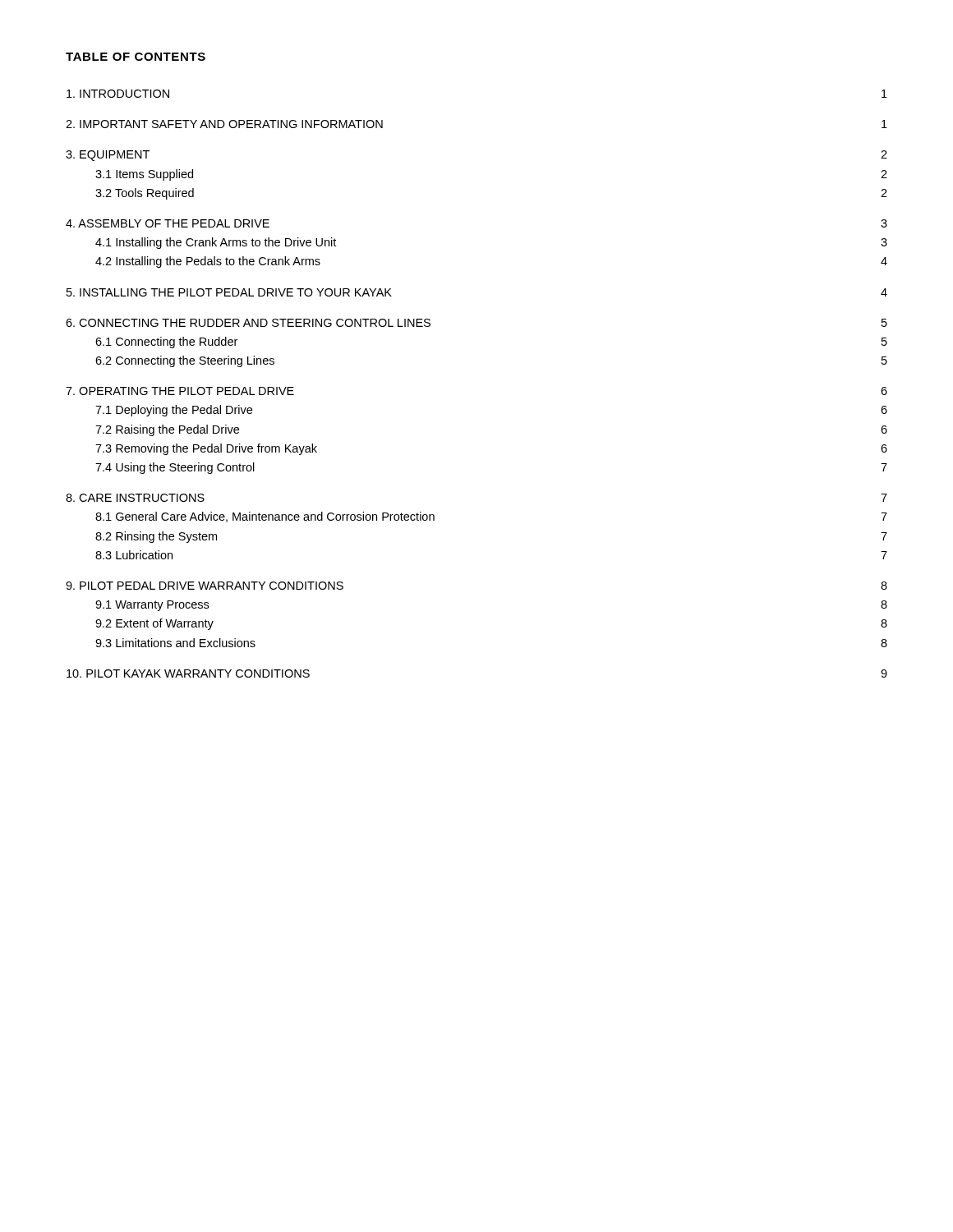Select the list item with the text "6. CONNECTING THE RUDDER AND STEERING"
The height and width of the screenshot is (1232, 953).
pos(246,322)
